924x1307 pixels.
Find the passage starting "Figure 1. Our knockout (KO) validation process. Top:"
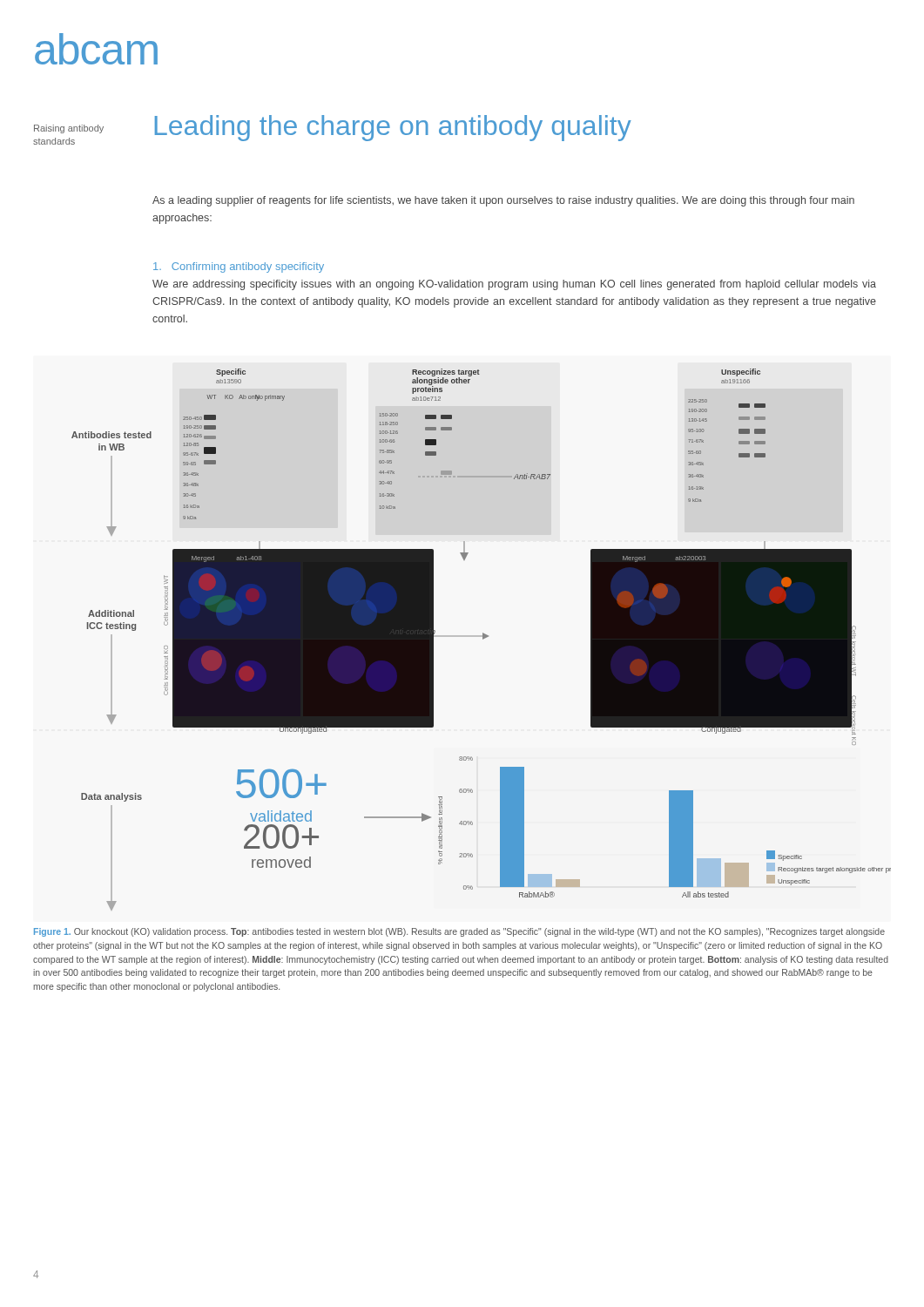pos(461,959)
